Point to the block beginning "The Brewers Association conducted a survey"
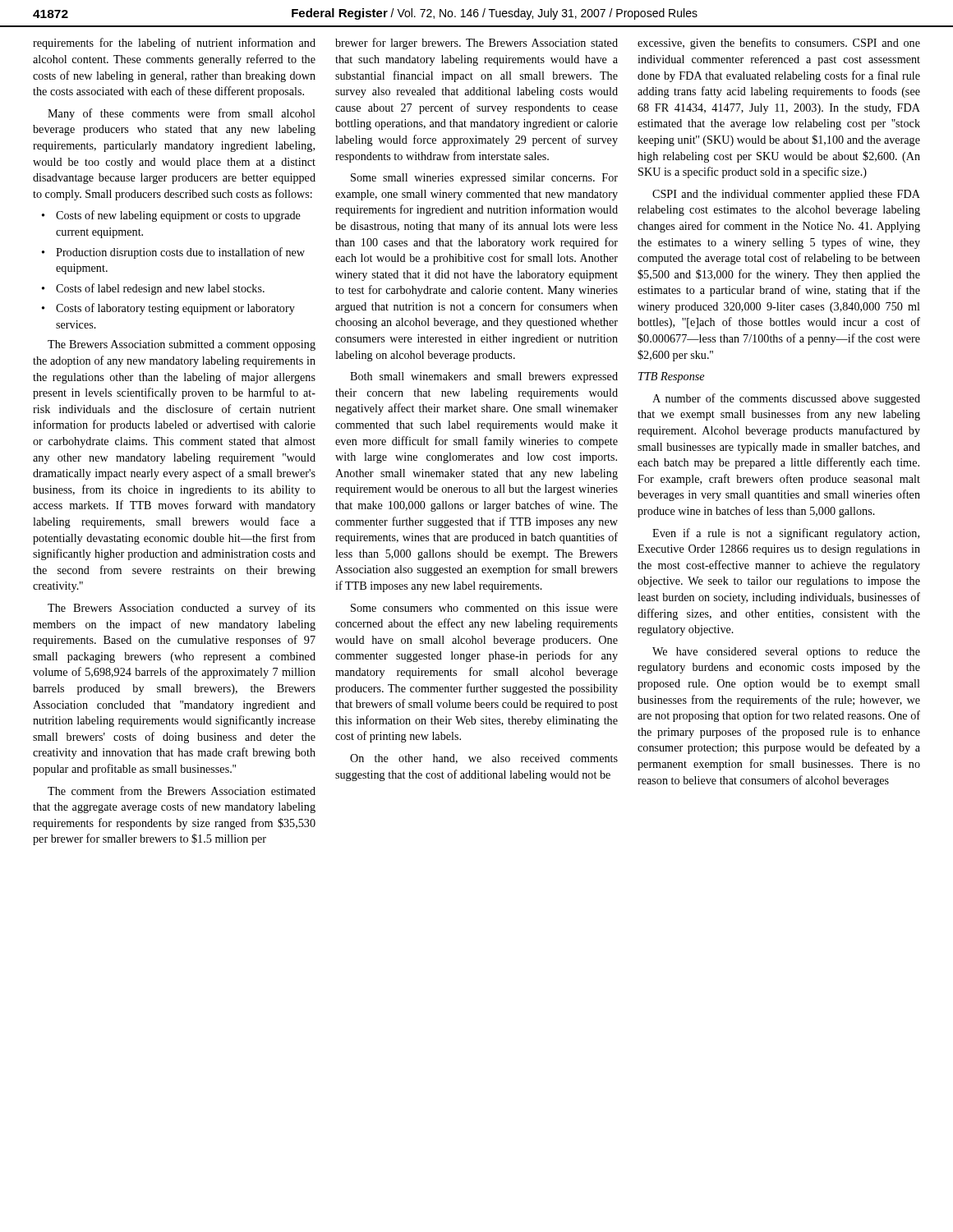953x1232 pixels. tap(174, 689)
